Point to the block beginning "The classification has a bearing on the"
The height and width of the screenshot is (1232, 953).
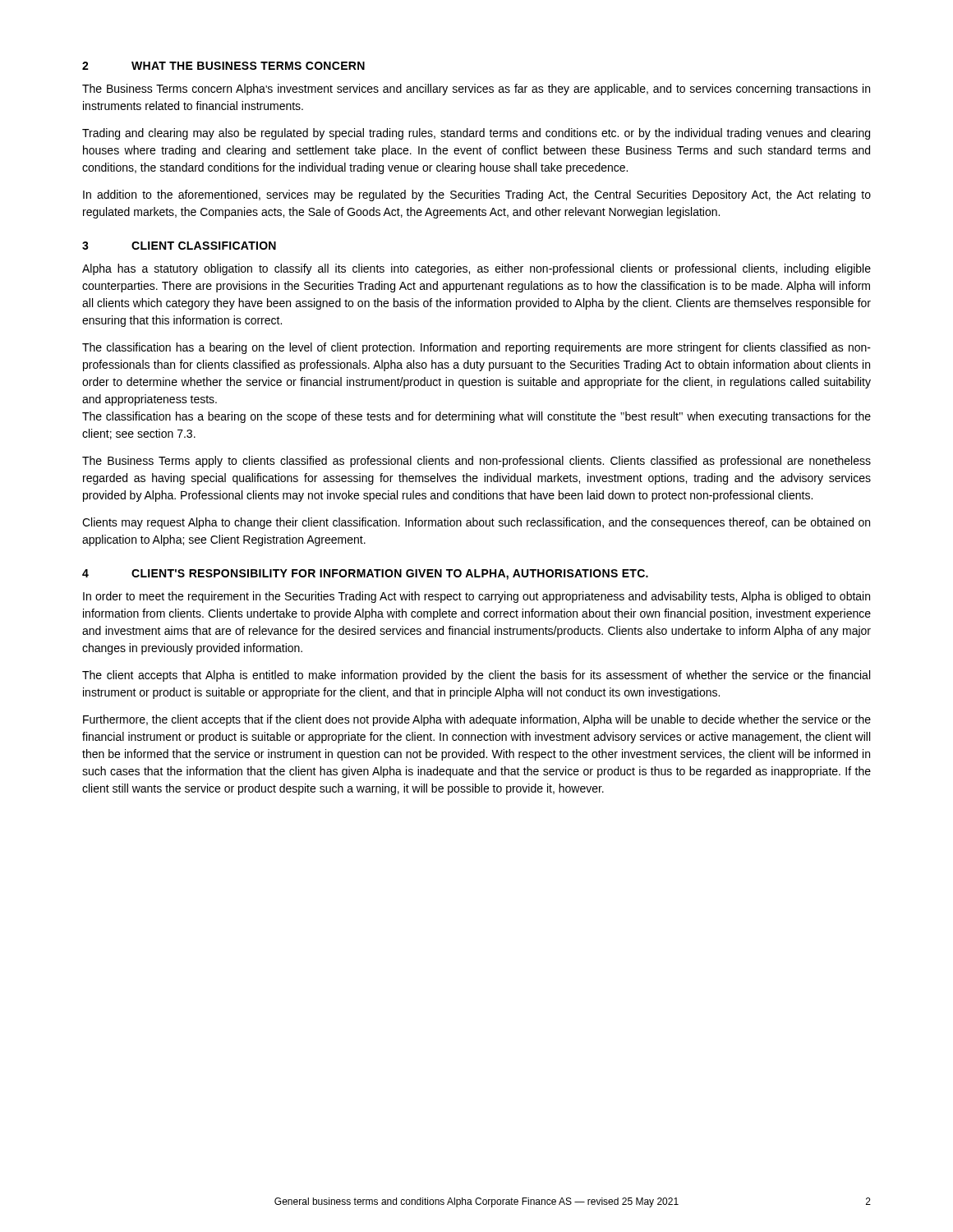[476, 391]
